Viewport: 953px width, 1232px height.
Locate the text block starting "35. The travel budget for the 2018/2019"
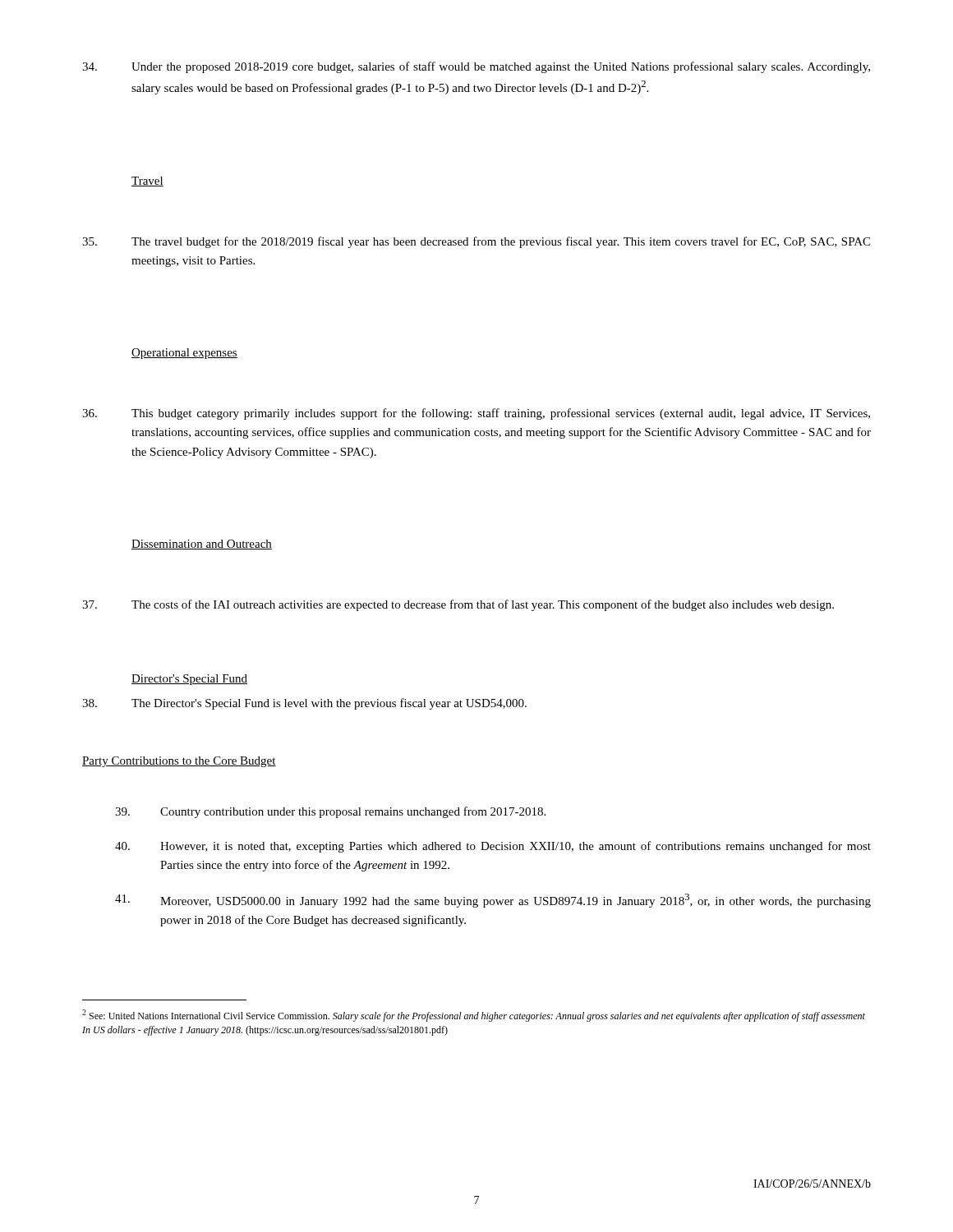476,251
